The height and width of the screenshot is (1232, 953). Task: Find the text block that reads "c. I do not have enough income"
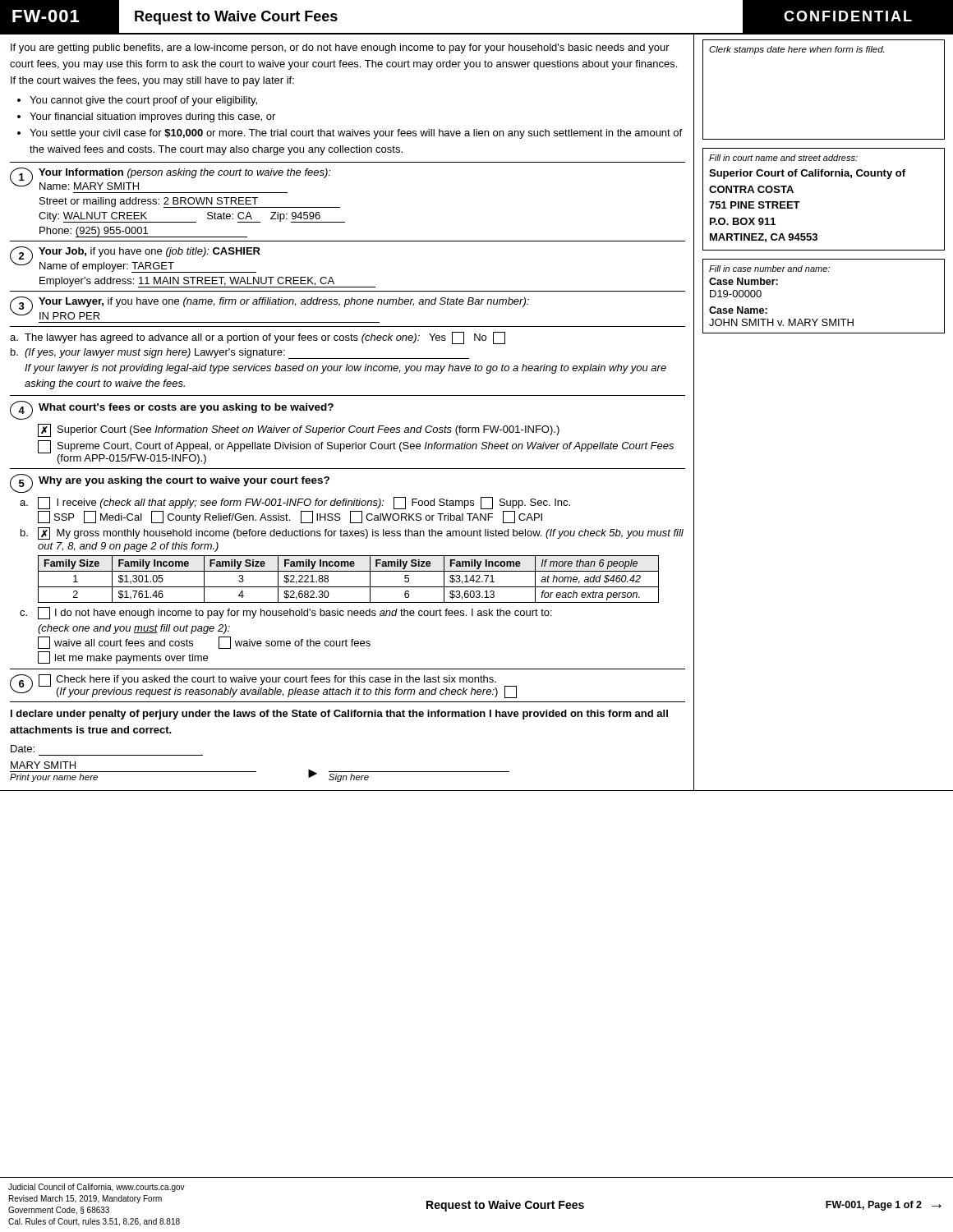(x=352, y=635)
